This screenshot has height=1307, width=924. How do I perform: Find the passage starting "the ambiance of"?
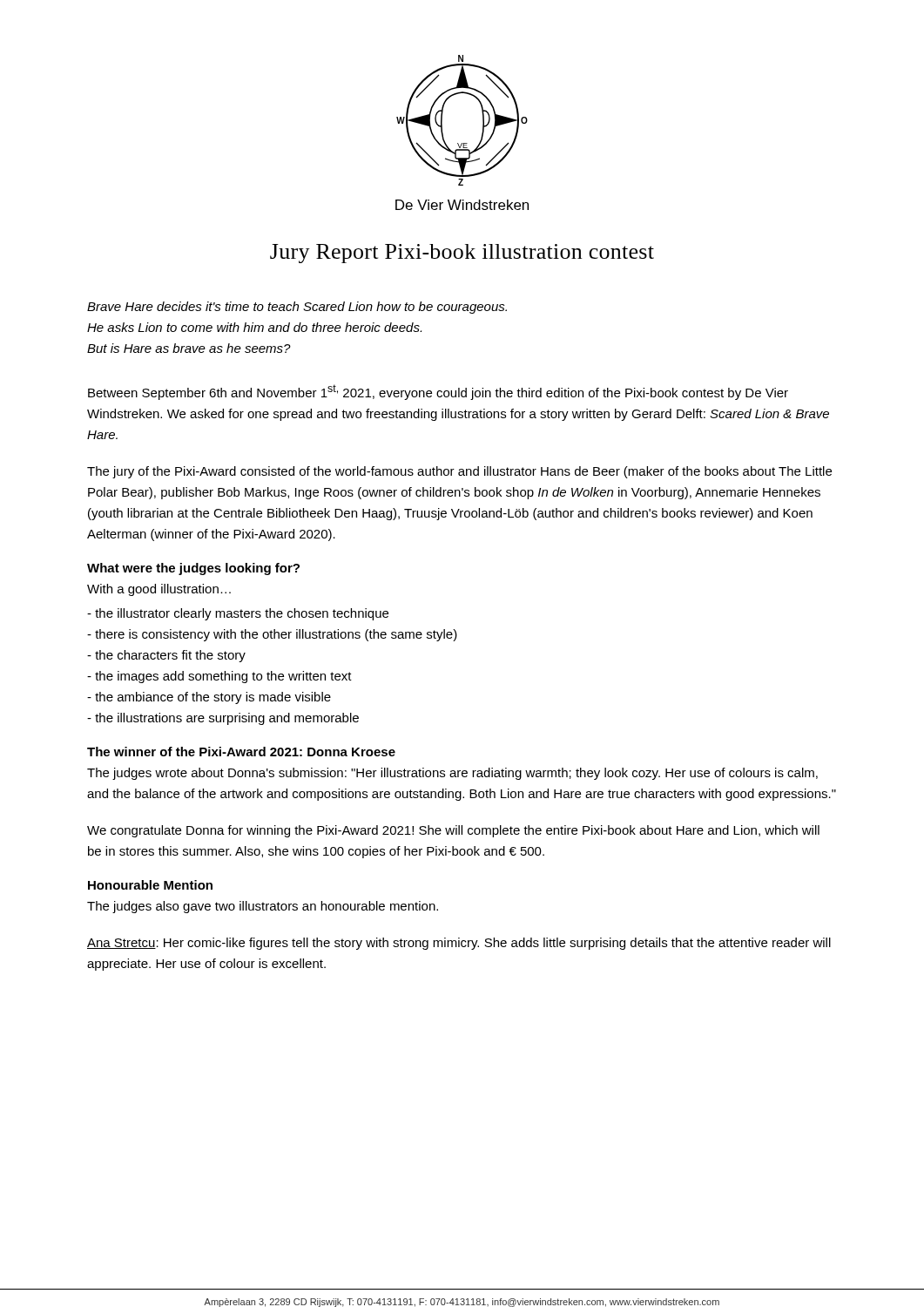coord(209,697)
